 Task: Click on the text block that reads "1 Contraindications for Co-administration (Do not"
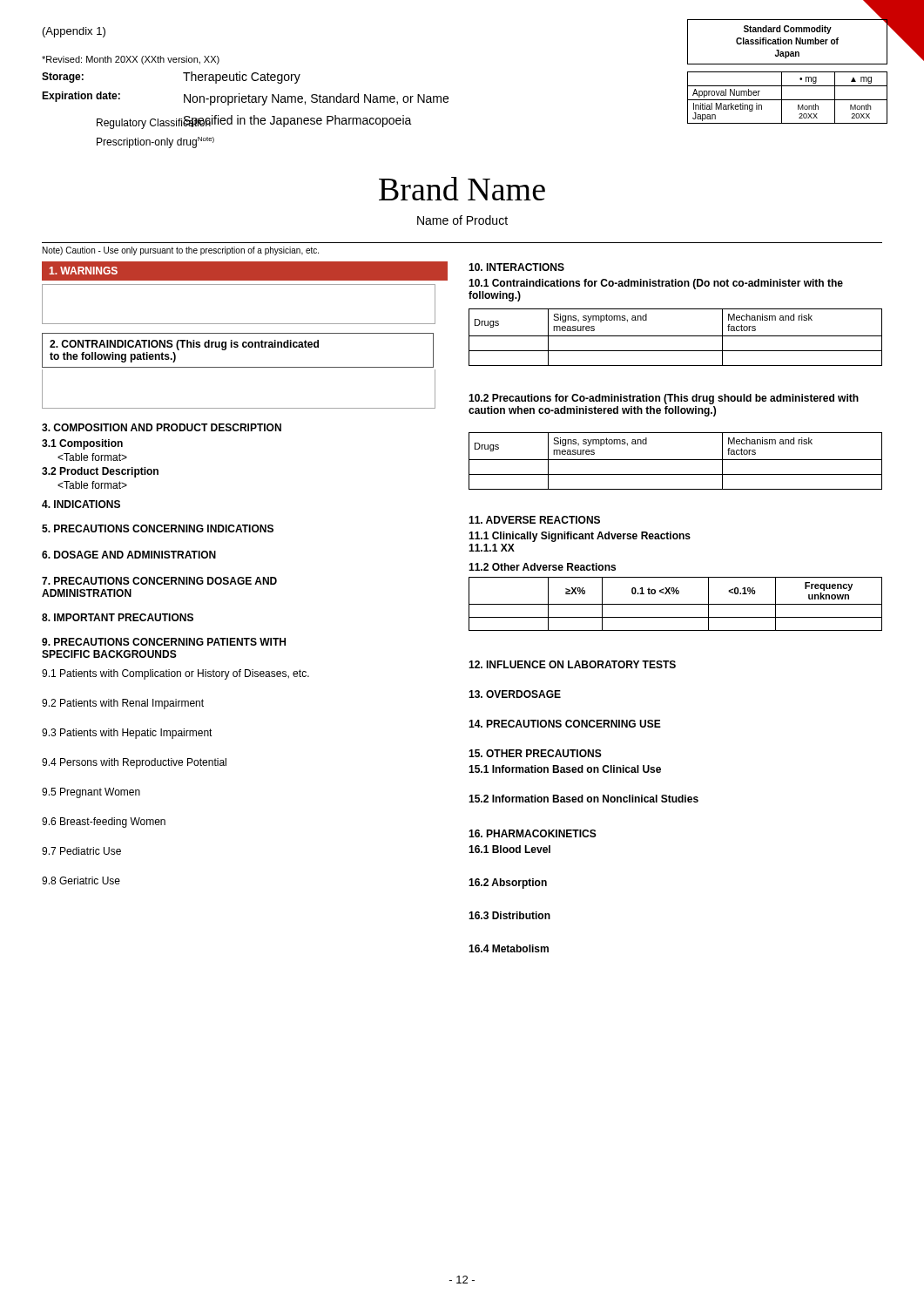point(656,289)
